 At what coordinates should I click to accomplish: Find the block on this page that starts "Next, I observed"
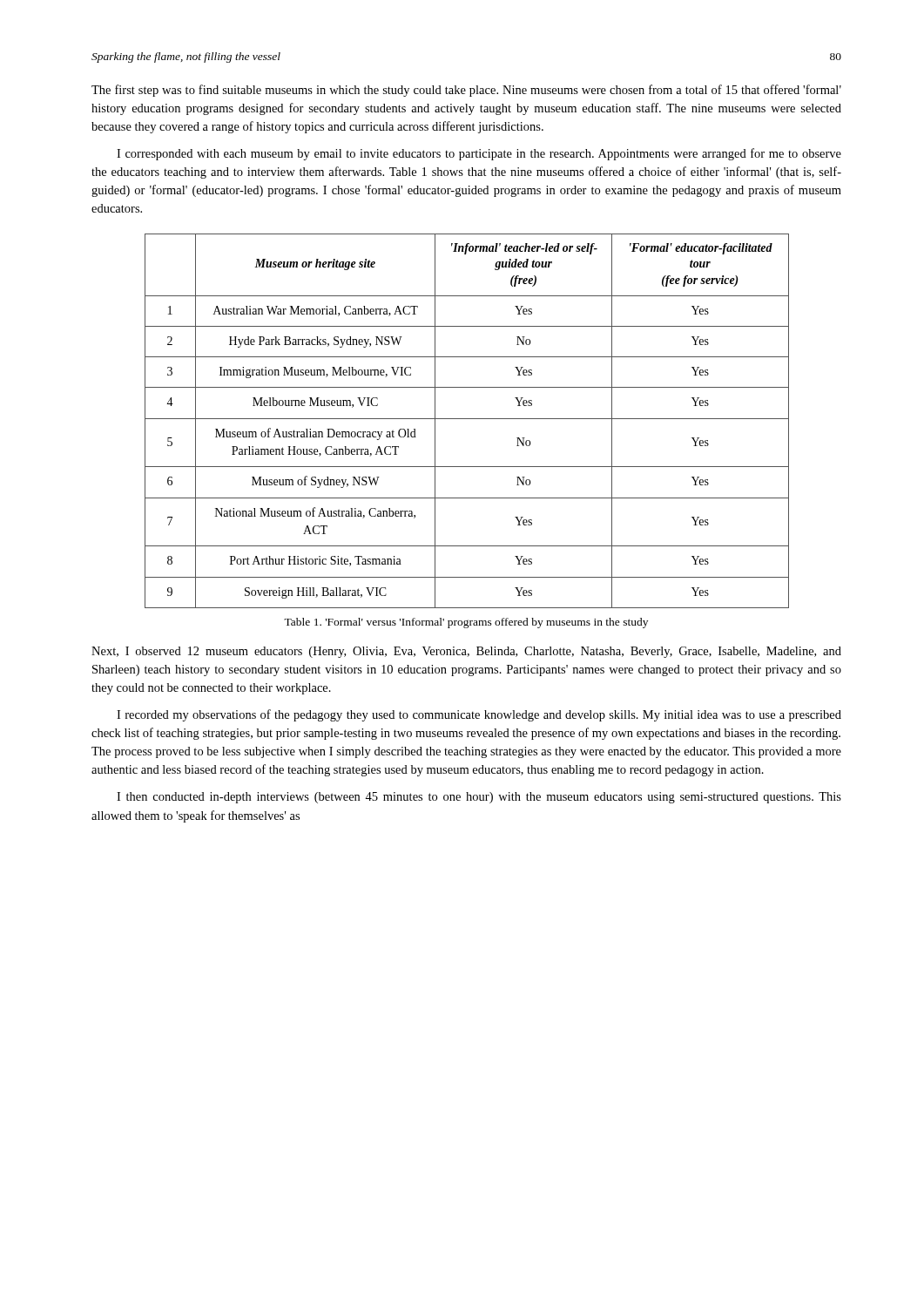click(x=466, y=670)
